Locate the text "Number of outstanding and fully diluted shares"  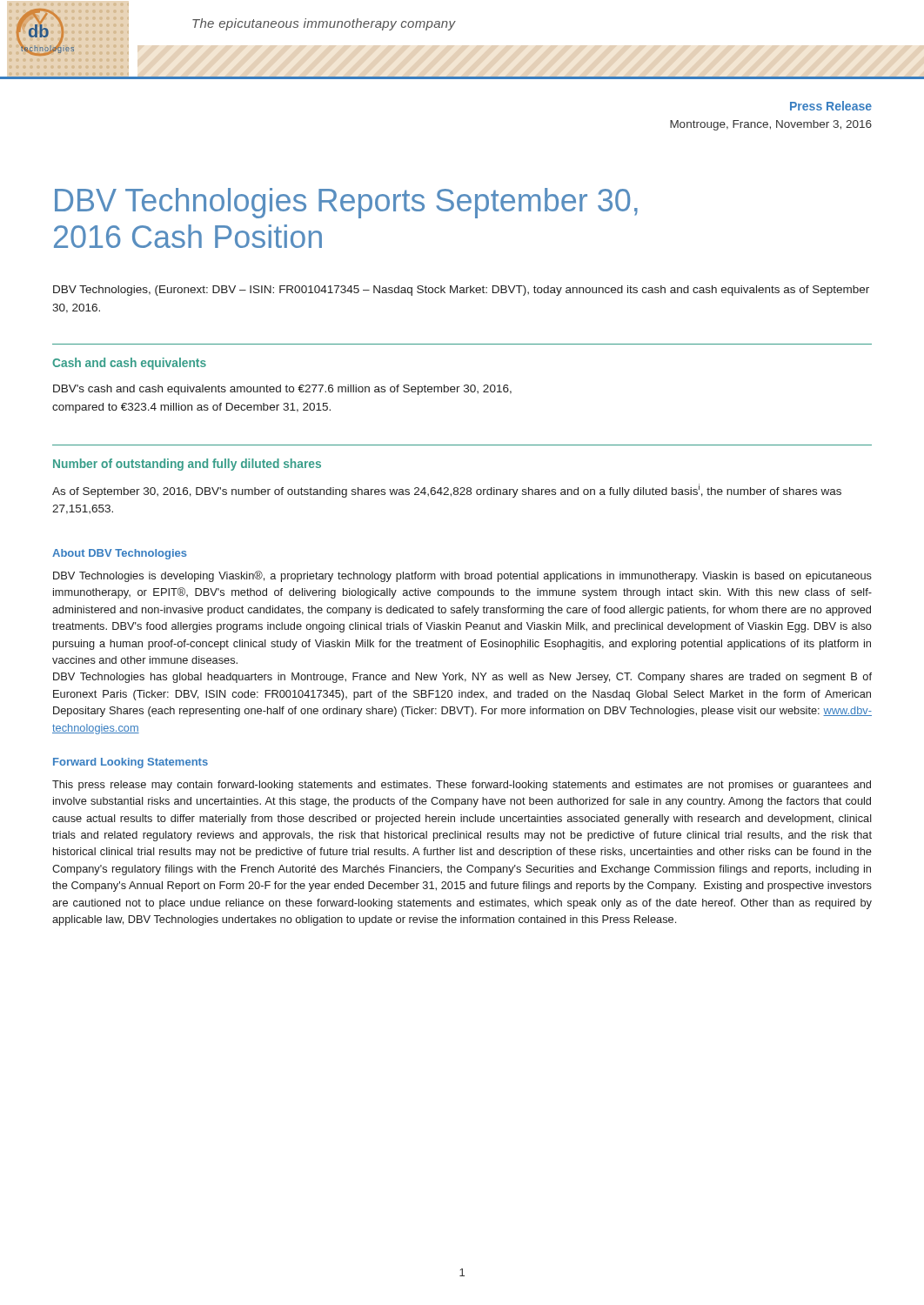187,464
